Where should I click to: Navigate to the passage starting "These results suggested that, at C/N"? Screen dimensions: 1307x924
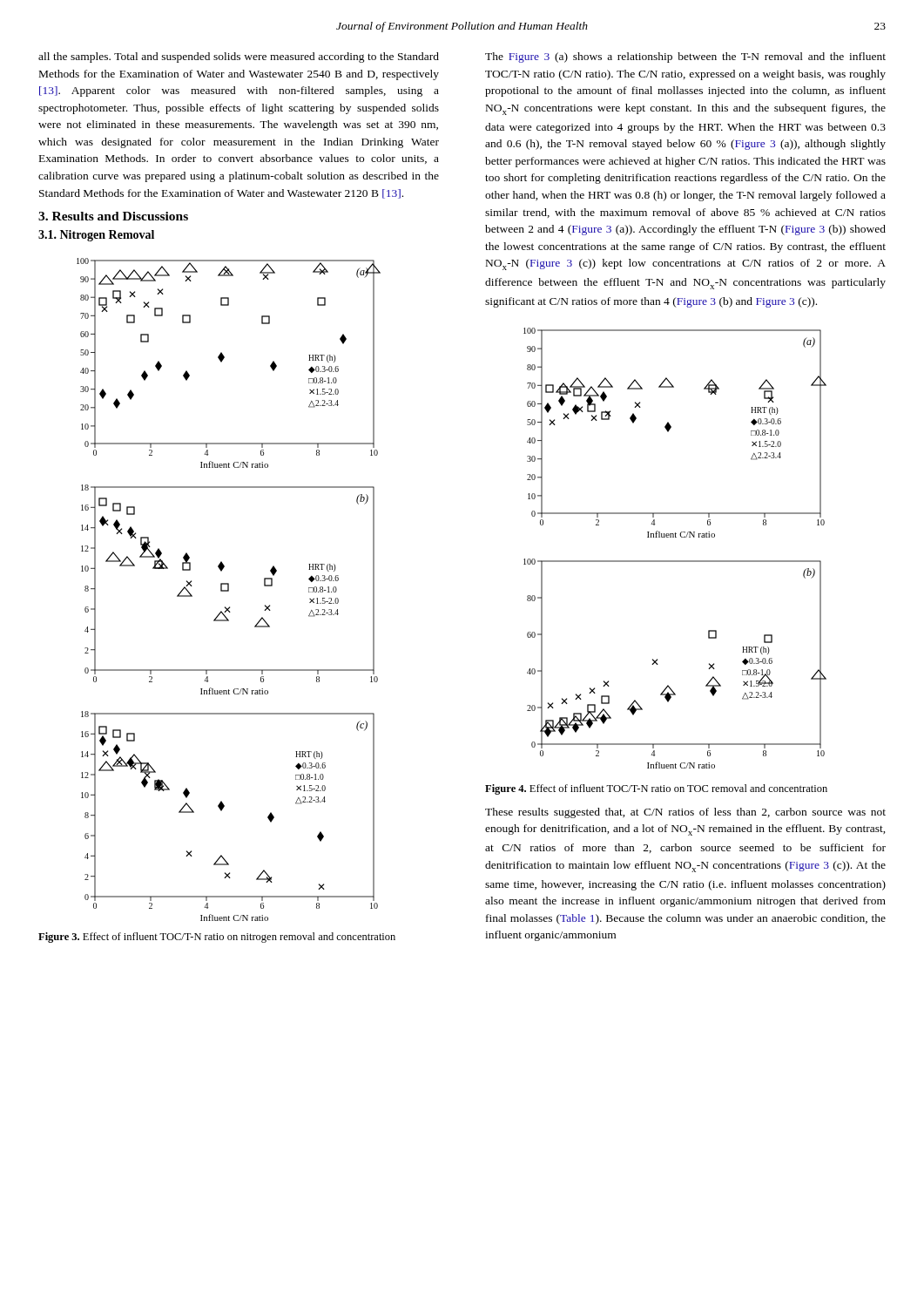point(685,873)
